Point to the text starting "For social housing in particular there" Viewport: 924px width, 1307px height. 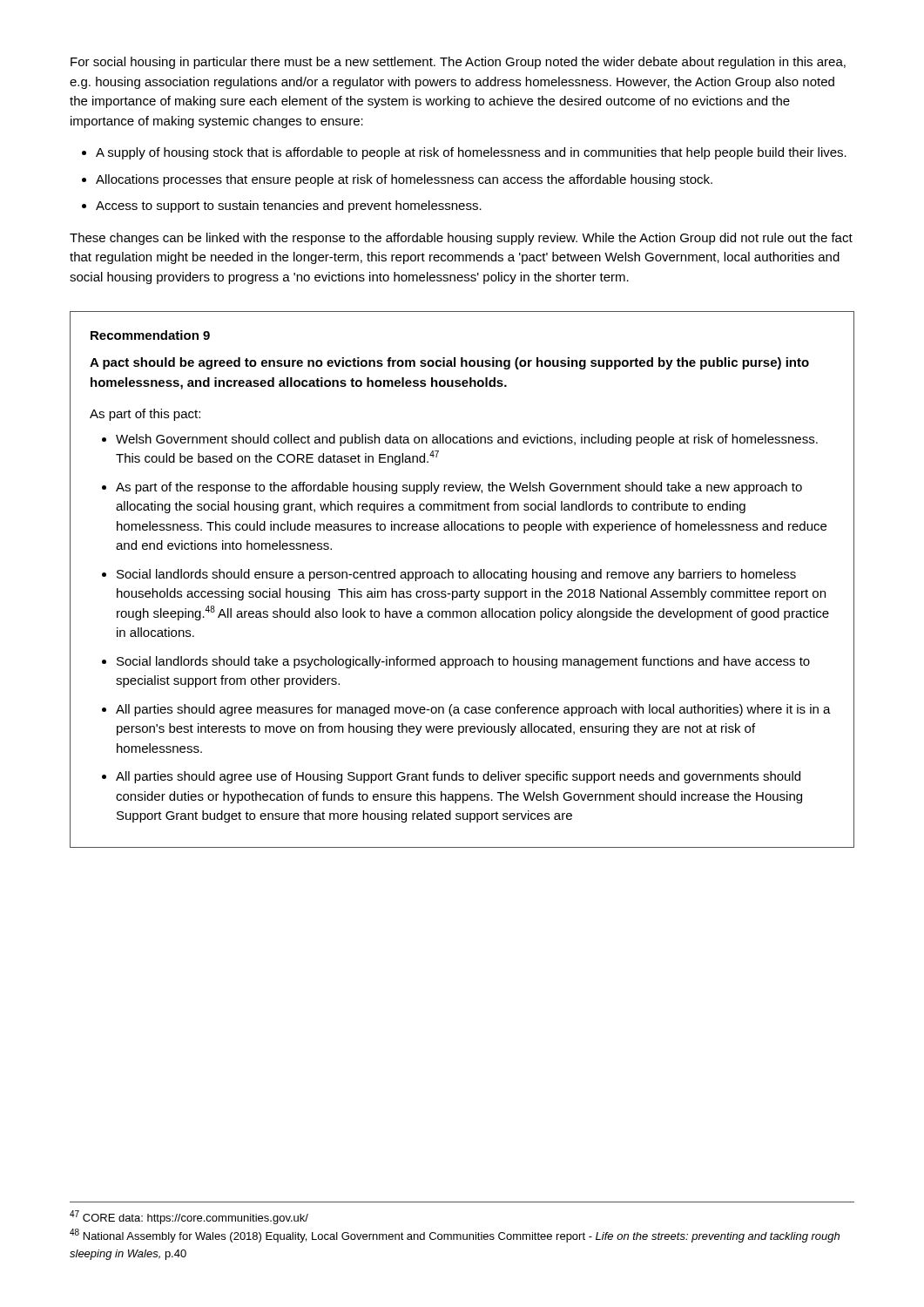(458, 91)
